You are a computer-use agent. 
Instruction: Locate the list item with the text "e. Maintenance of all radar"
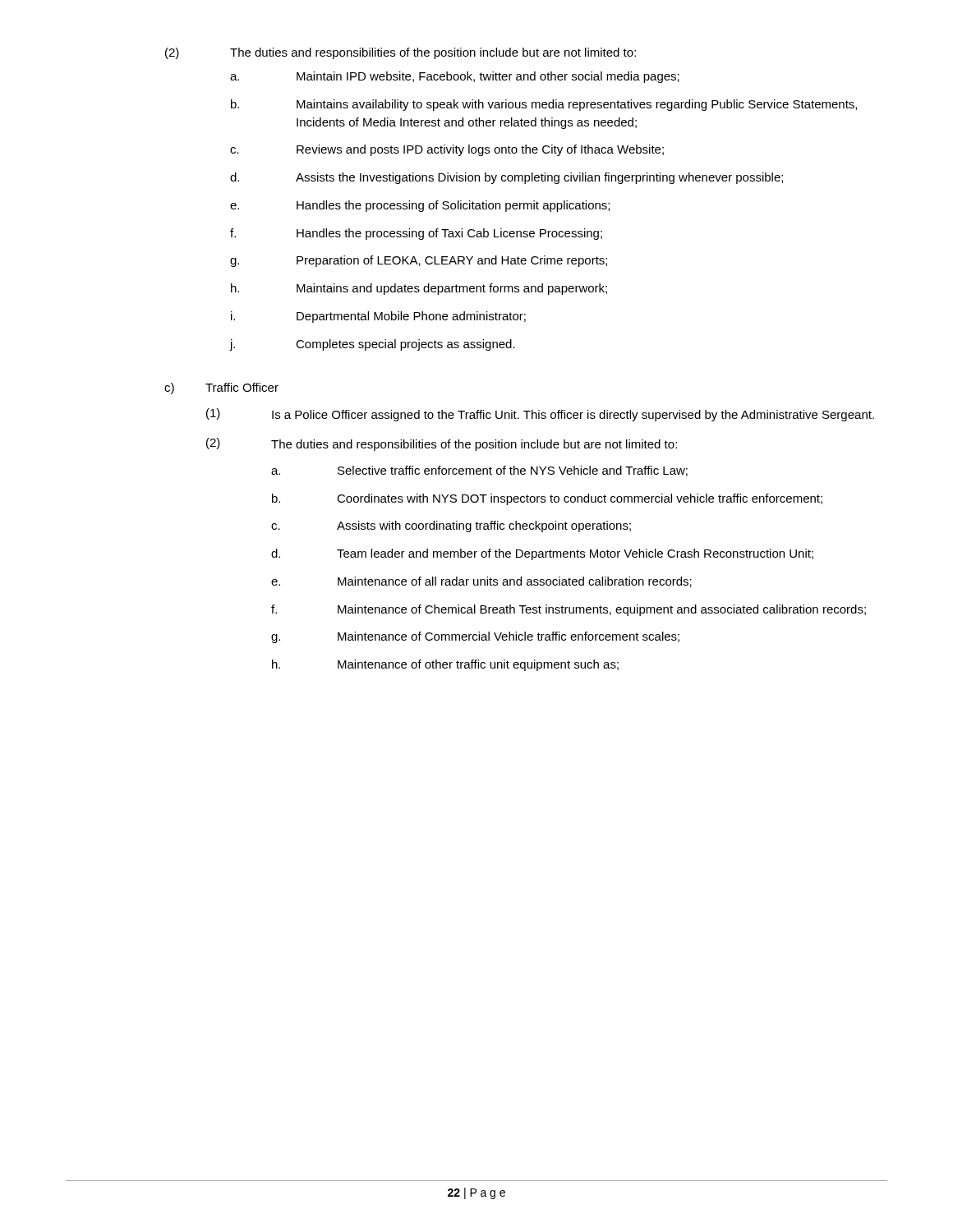[x=579, y=581]
